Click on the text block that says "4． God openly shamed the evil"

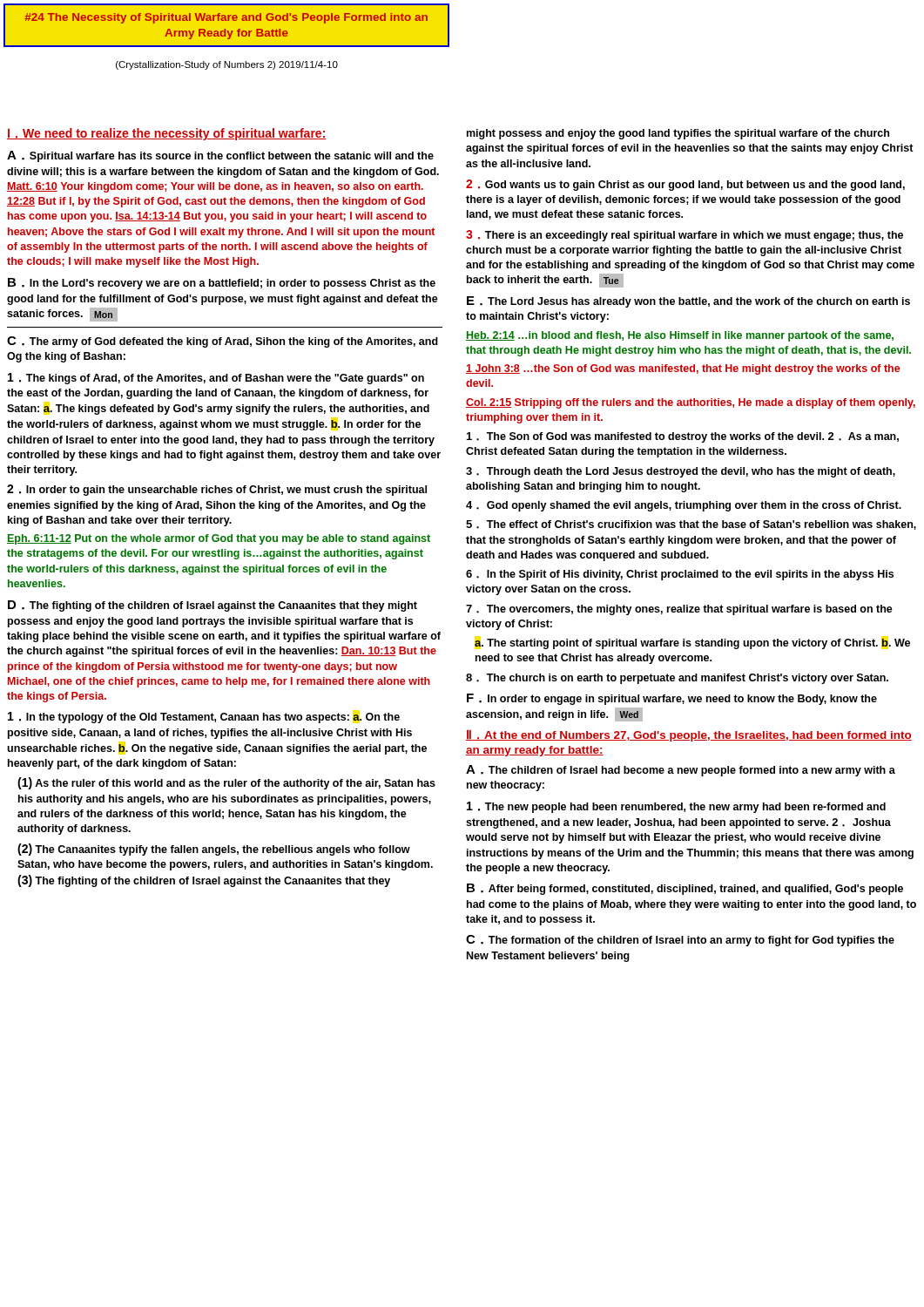click(x=684, y=505)
